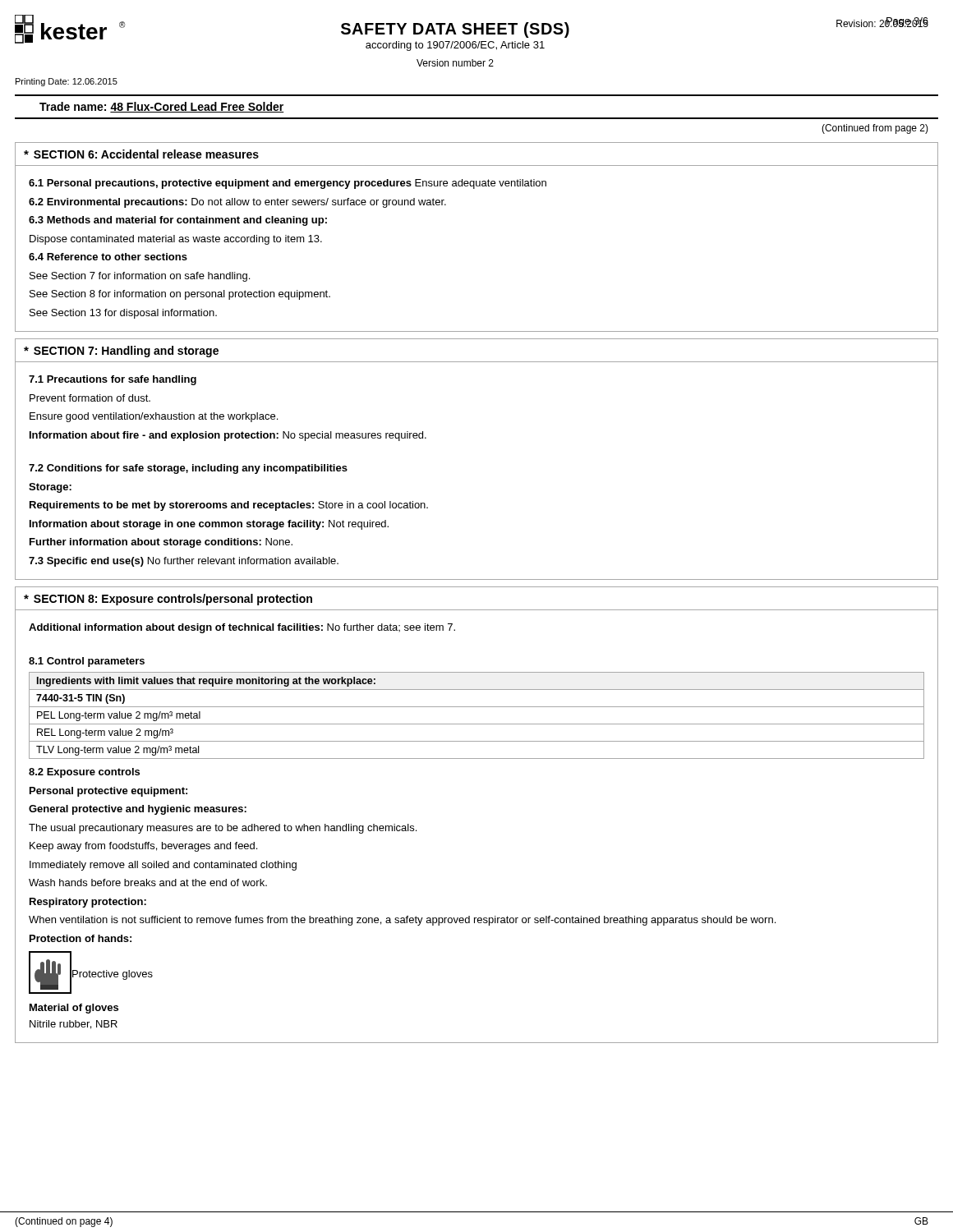Select the logo
The image size is (953, 1232).
pos(80,45)
